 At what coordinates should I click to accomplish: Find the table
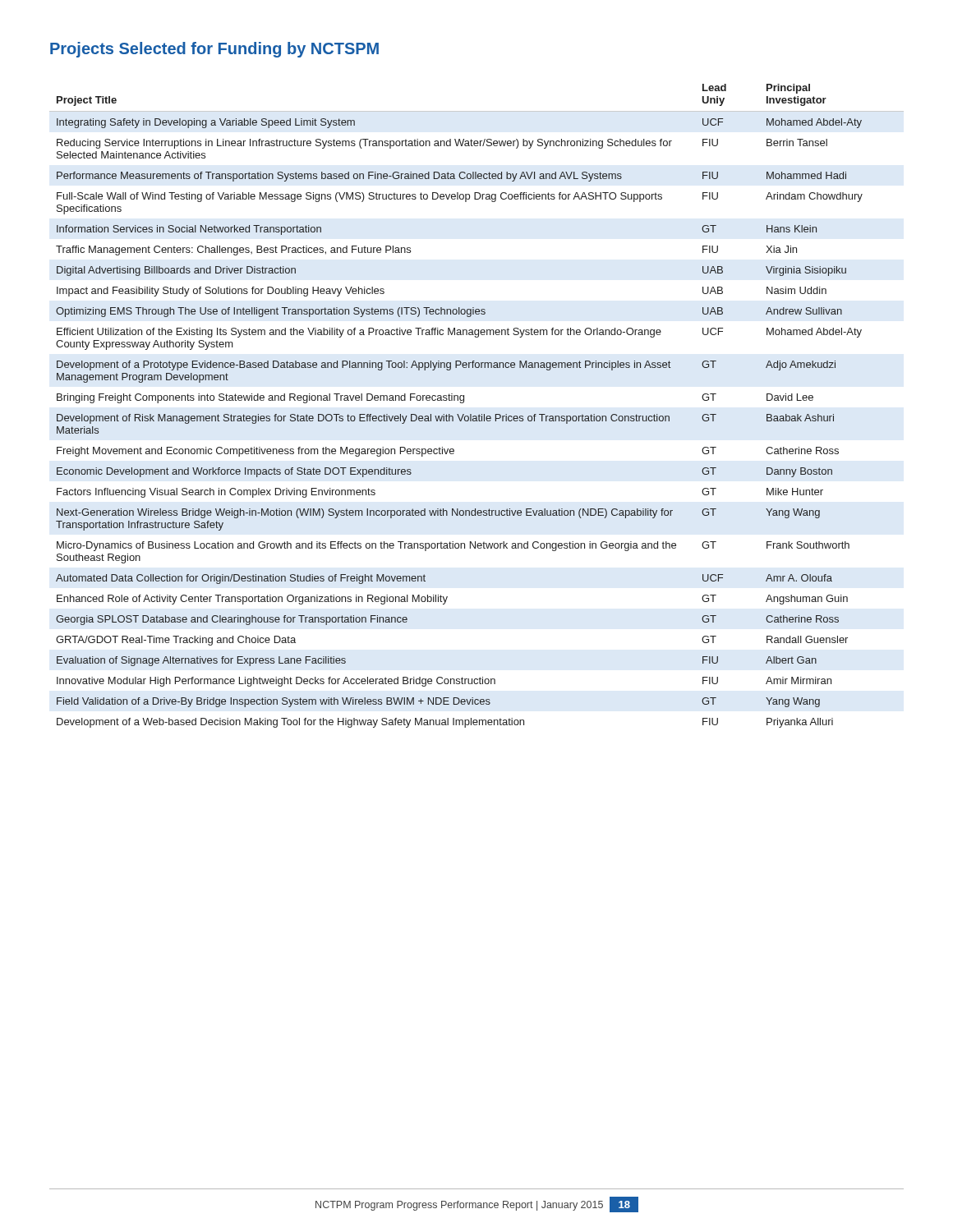pos(476,404)
